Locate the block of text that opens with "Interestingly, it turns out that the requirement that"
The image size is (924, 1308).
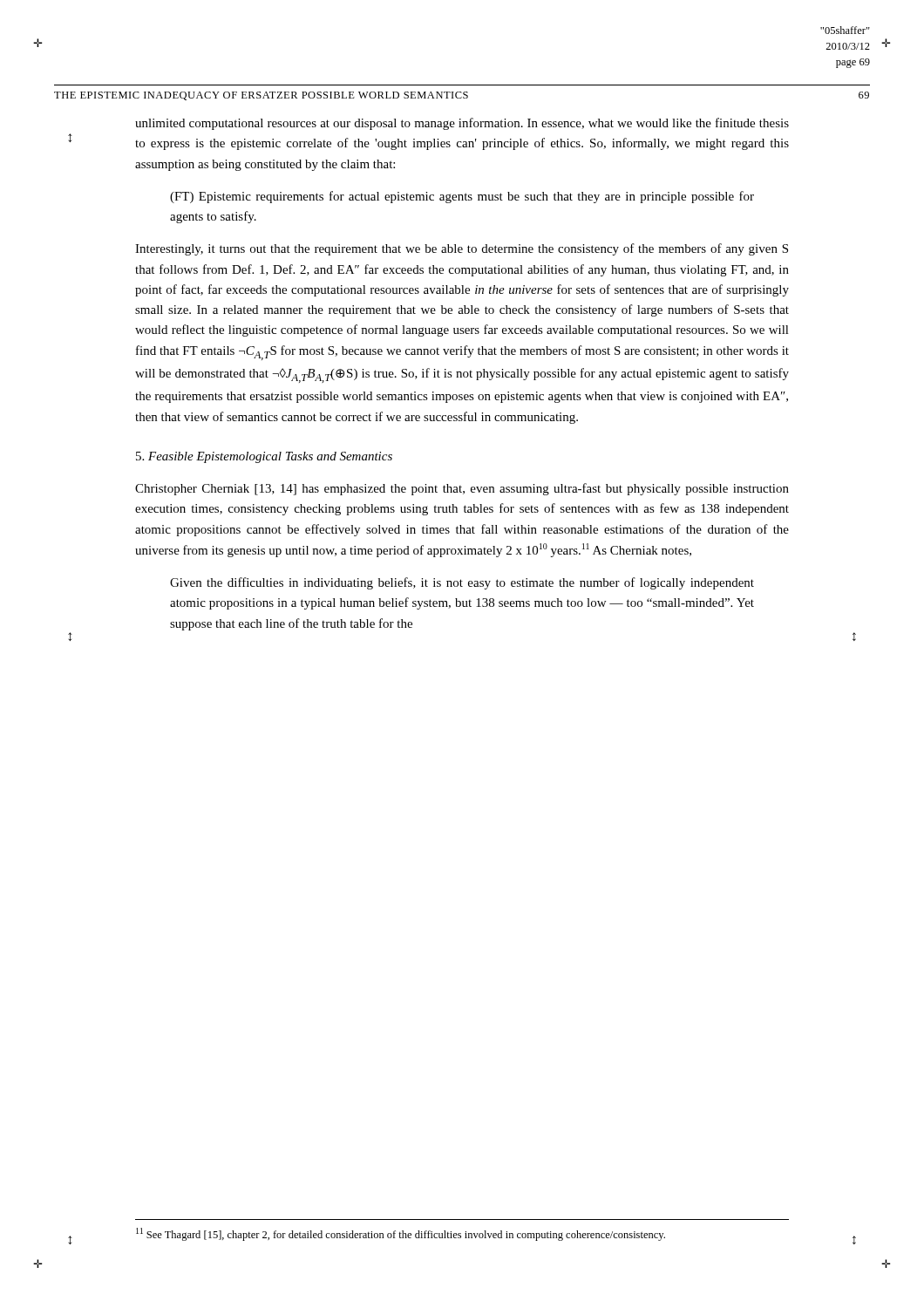[462, 333]
